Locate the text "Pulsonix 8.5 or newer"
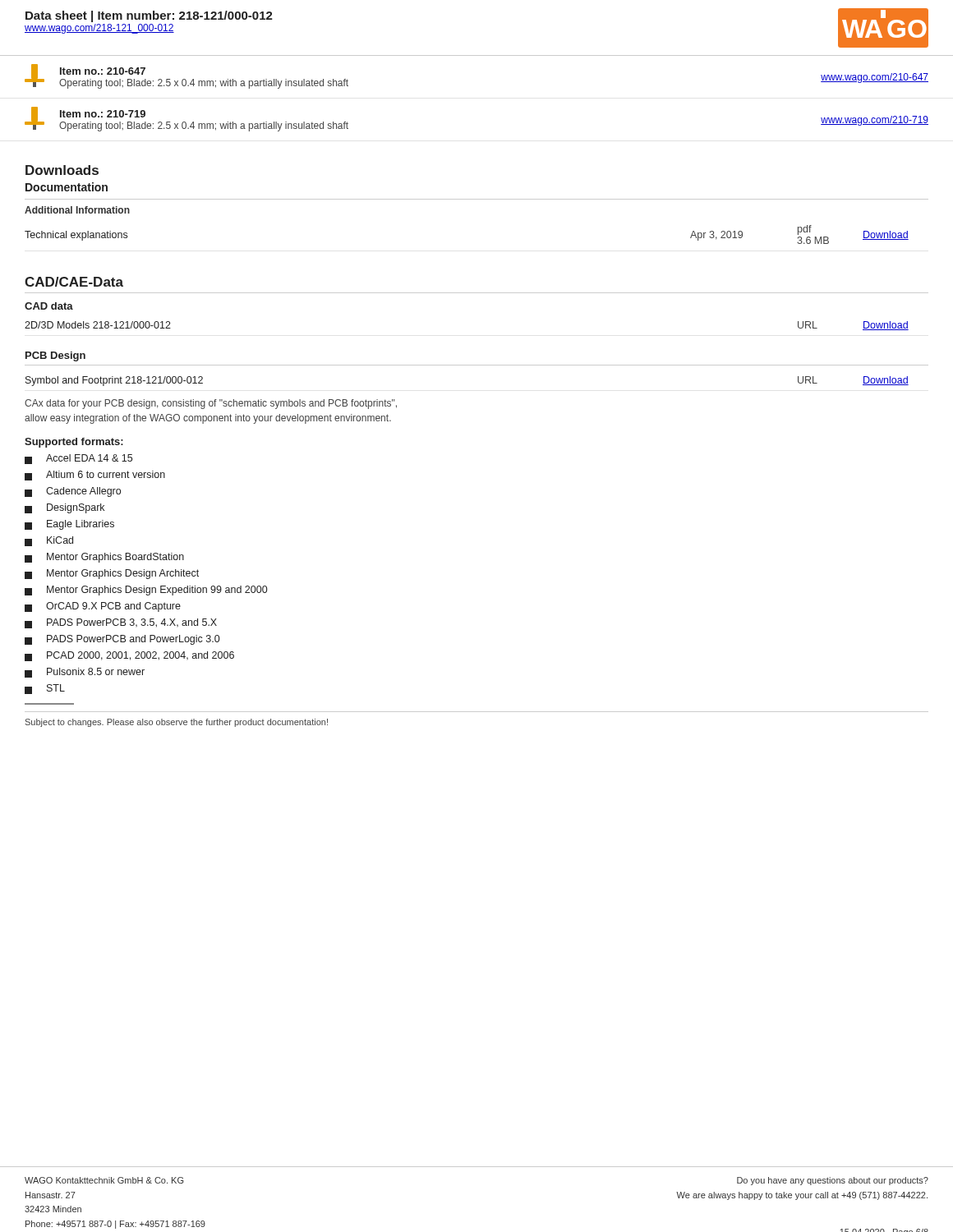Image resolution: width=953 pixels, height=1232 pixels. coord(85,673)
